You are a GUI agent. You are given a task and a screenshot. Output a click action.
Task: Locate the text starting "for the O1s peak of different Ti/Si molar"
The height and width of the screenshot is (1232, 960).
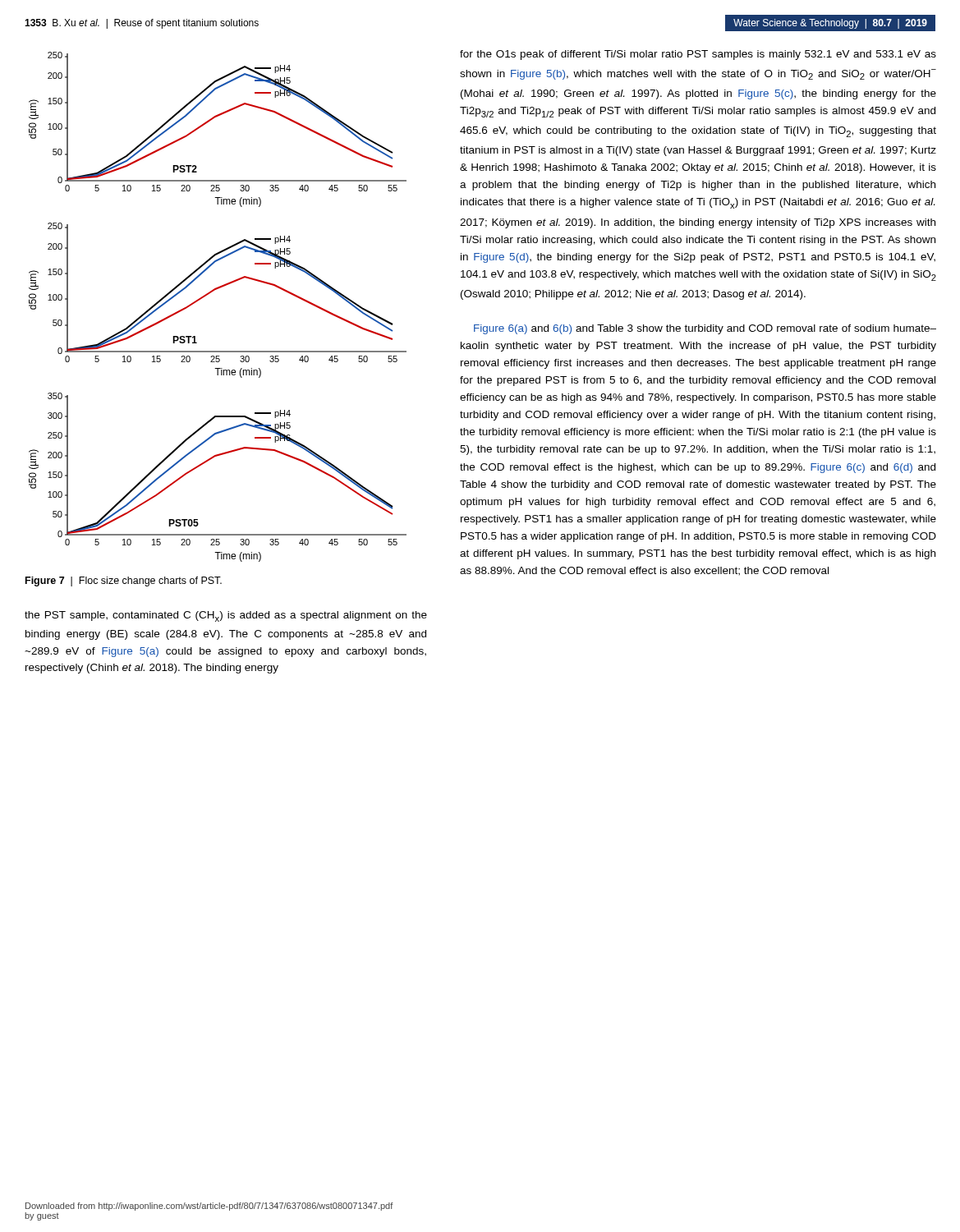pos(698,55)
